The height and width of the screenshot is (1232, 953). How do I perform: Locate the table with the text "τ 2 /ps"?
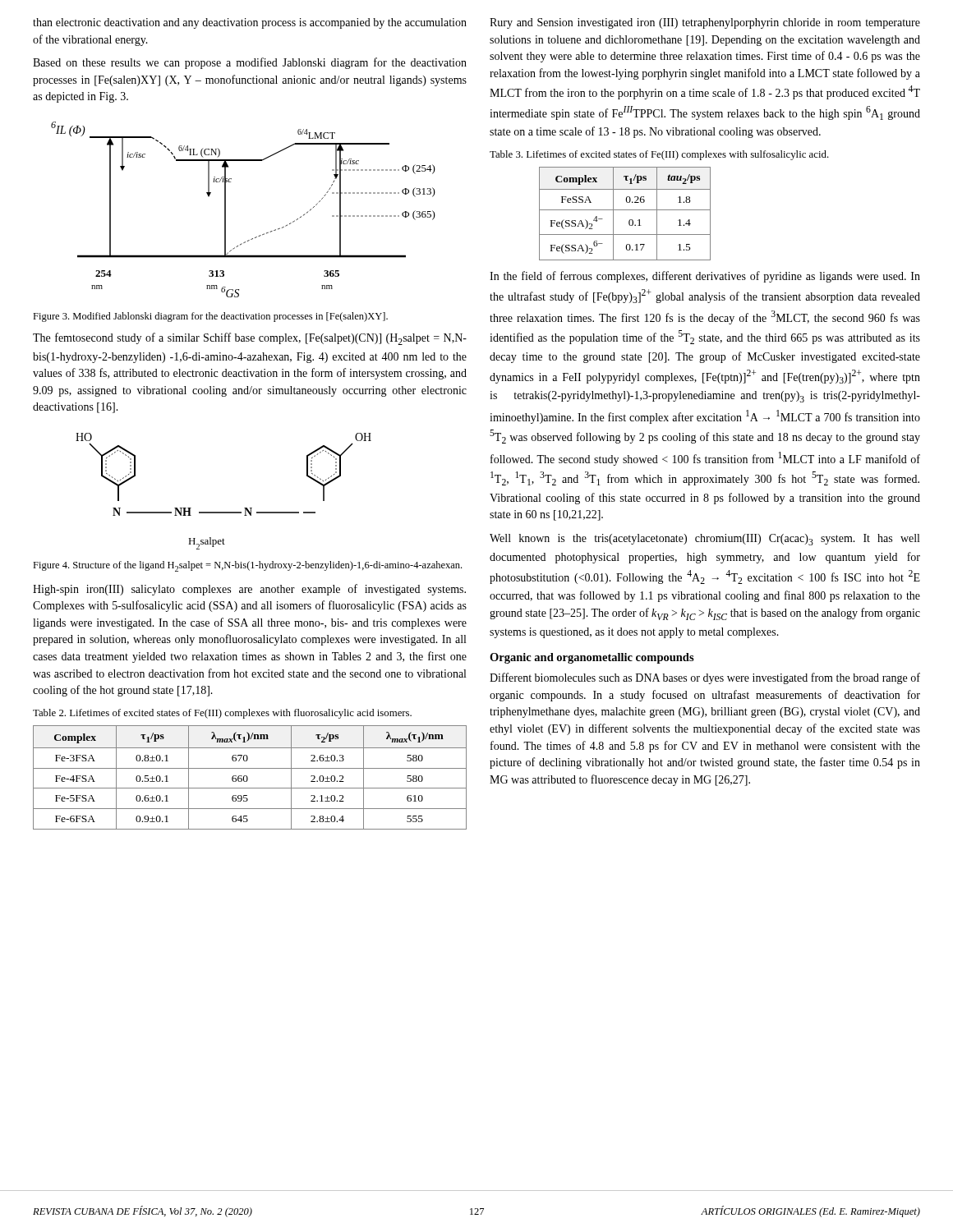[250, 777]
